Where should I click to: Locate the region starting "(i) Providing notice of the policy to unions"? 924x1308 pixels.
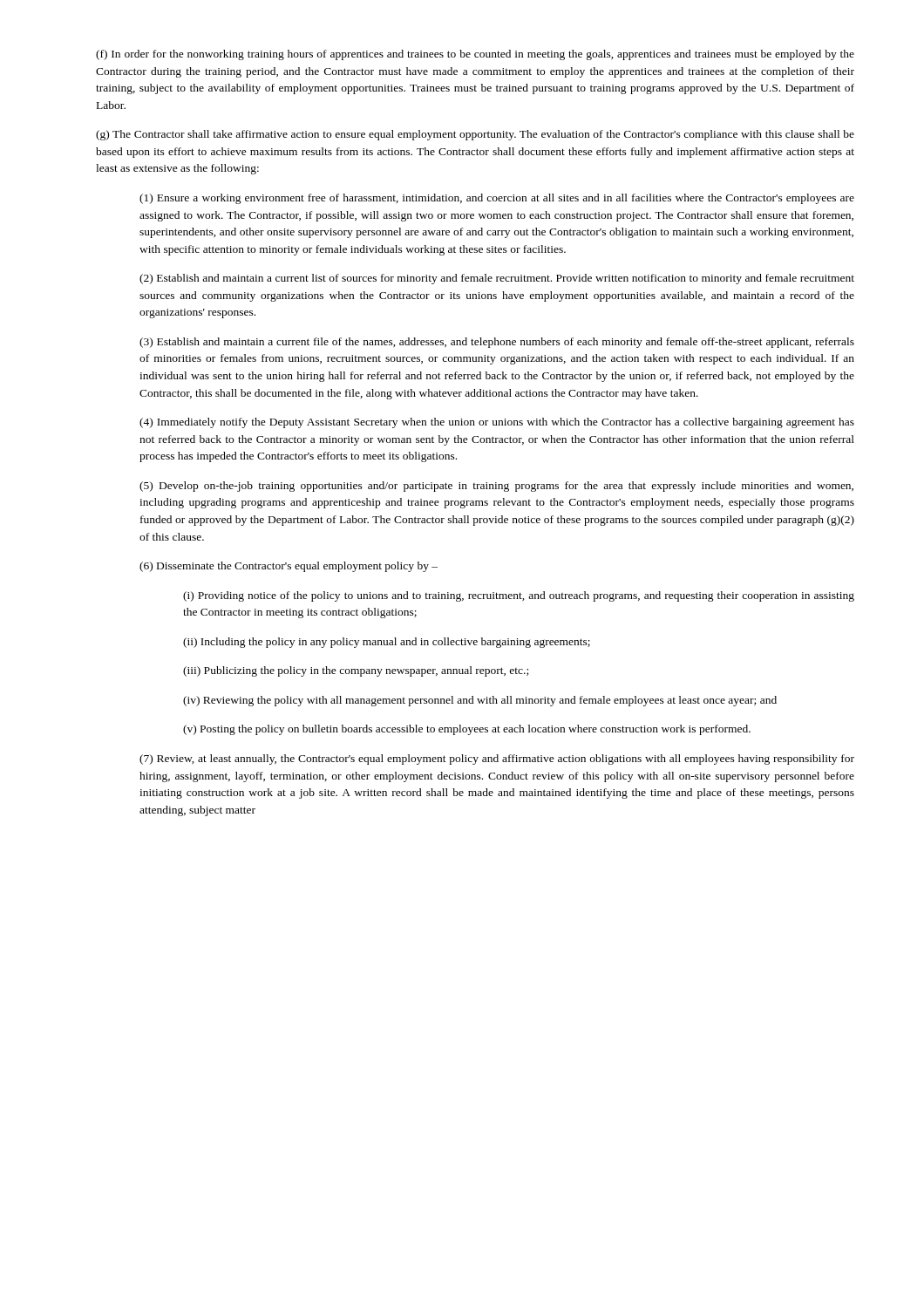coord(519,603)
